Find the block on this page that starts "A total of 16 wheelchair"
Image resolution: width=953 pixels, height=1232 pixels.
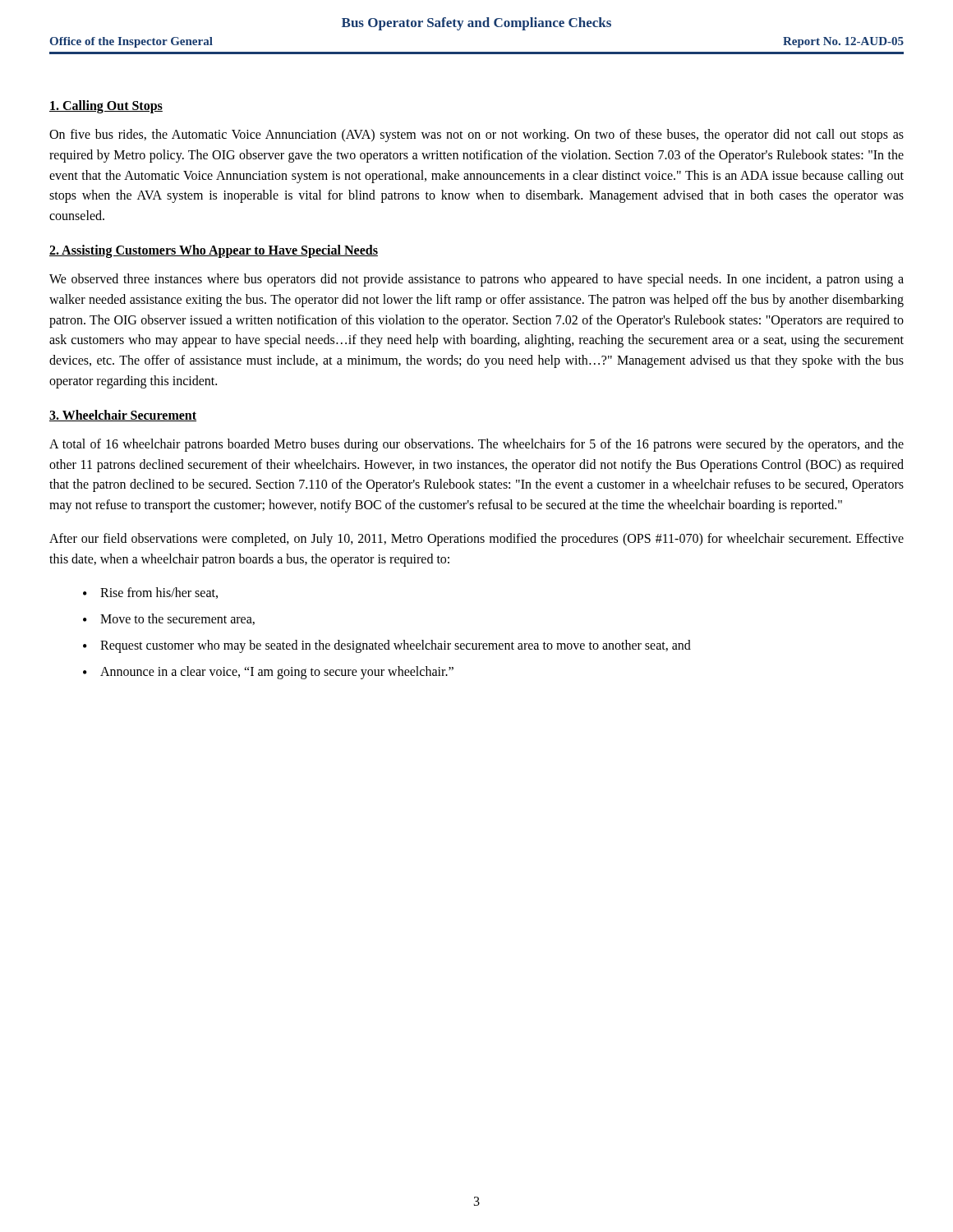coord(476,474)
